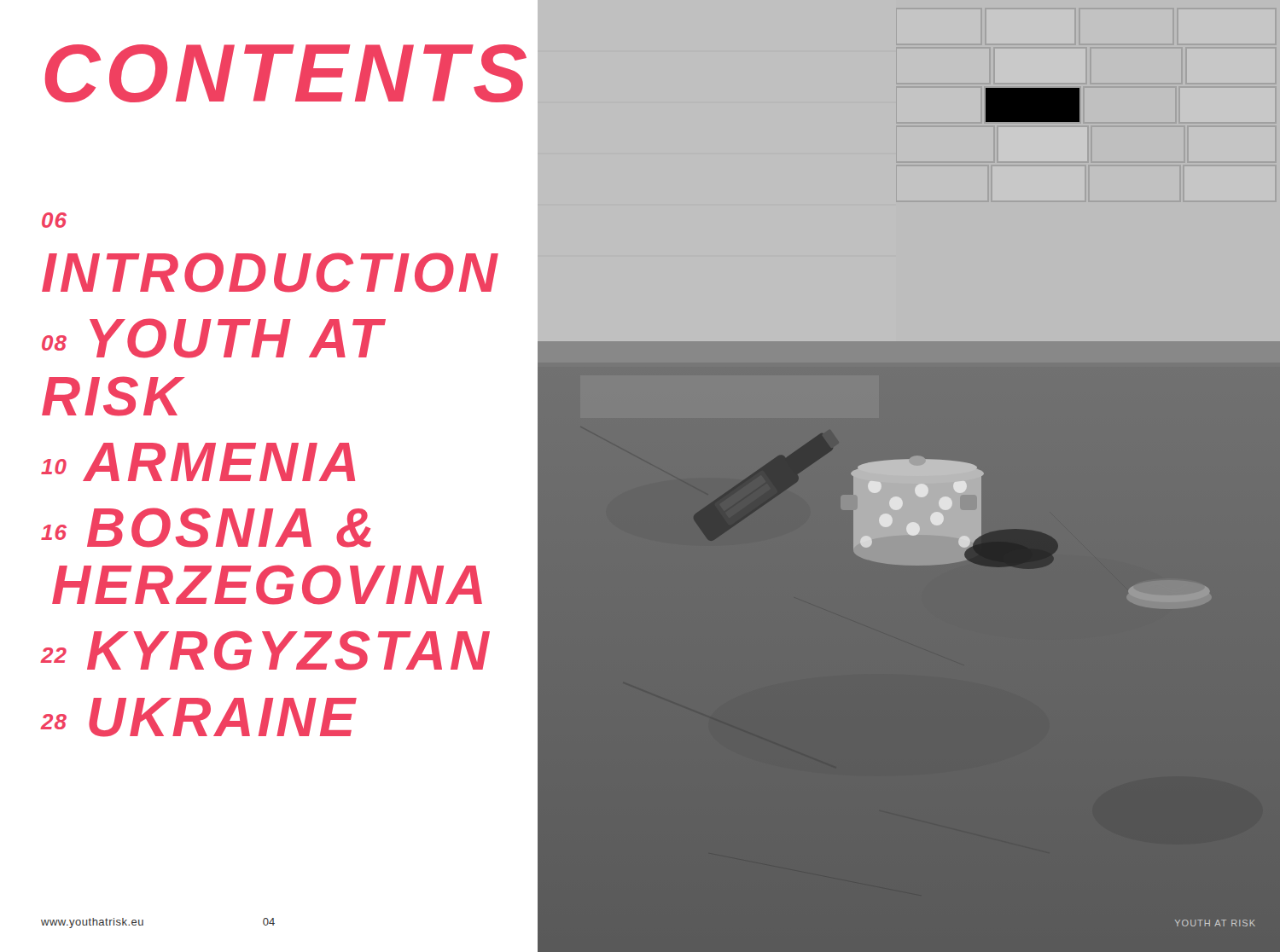Click where it says "16 BOSNIA & HERZEGOVINA"
Screen dimensions: 952x1280
coord(289,557)
